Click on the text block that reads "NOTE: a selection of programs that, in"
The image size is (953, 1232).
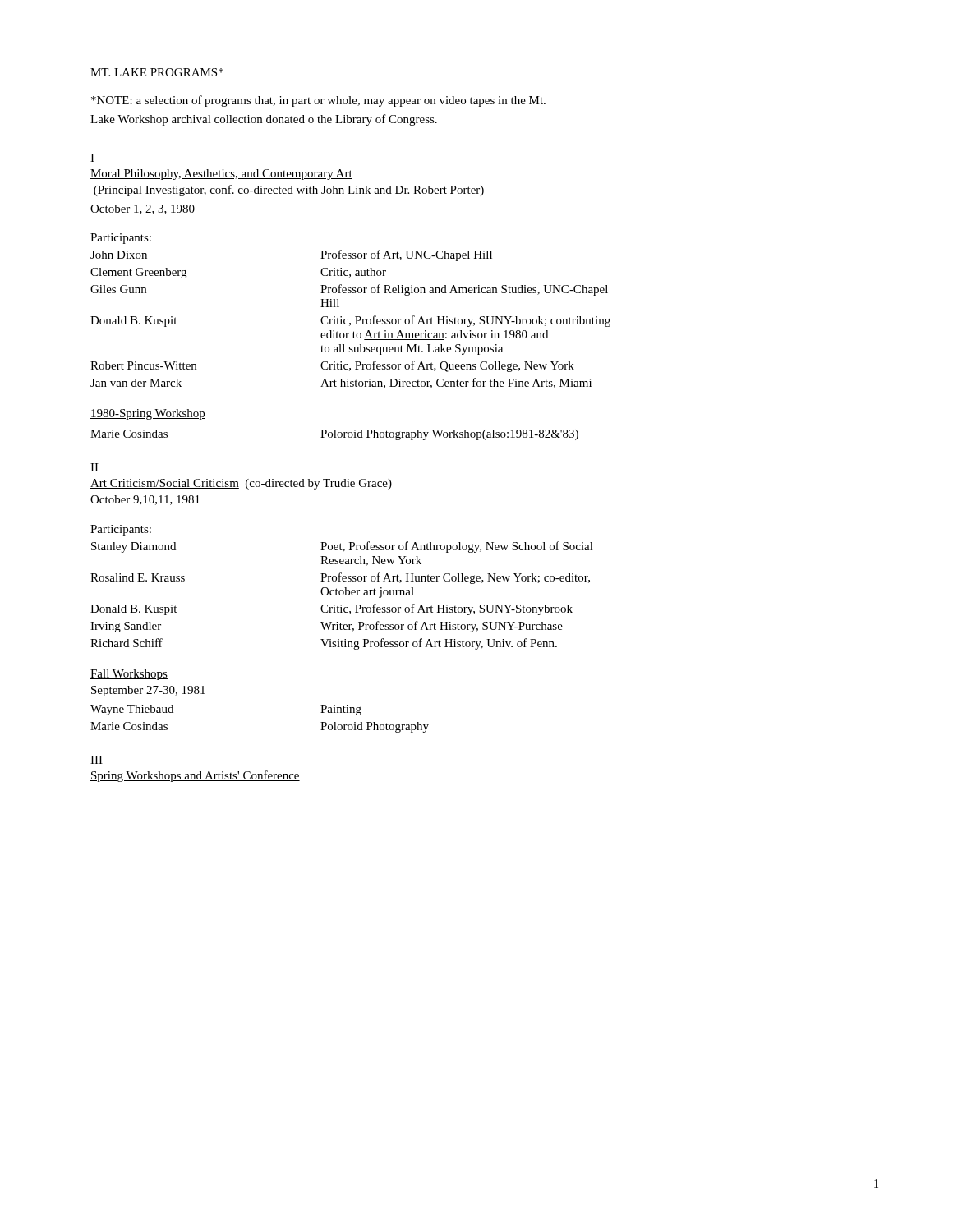point(318,109)
